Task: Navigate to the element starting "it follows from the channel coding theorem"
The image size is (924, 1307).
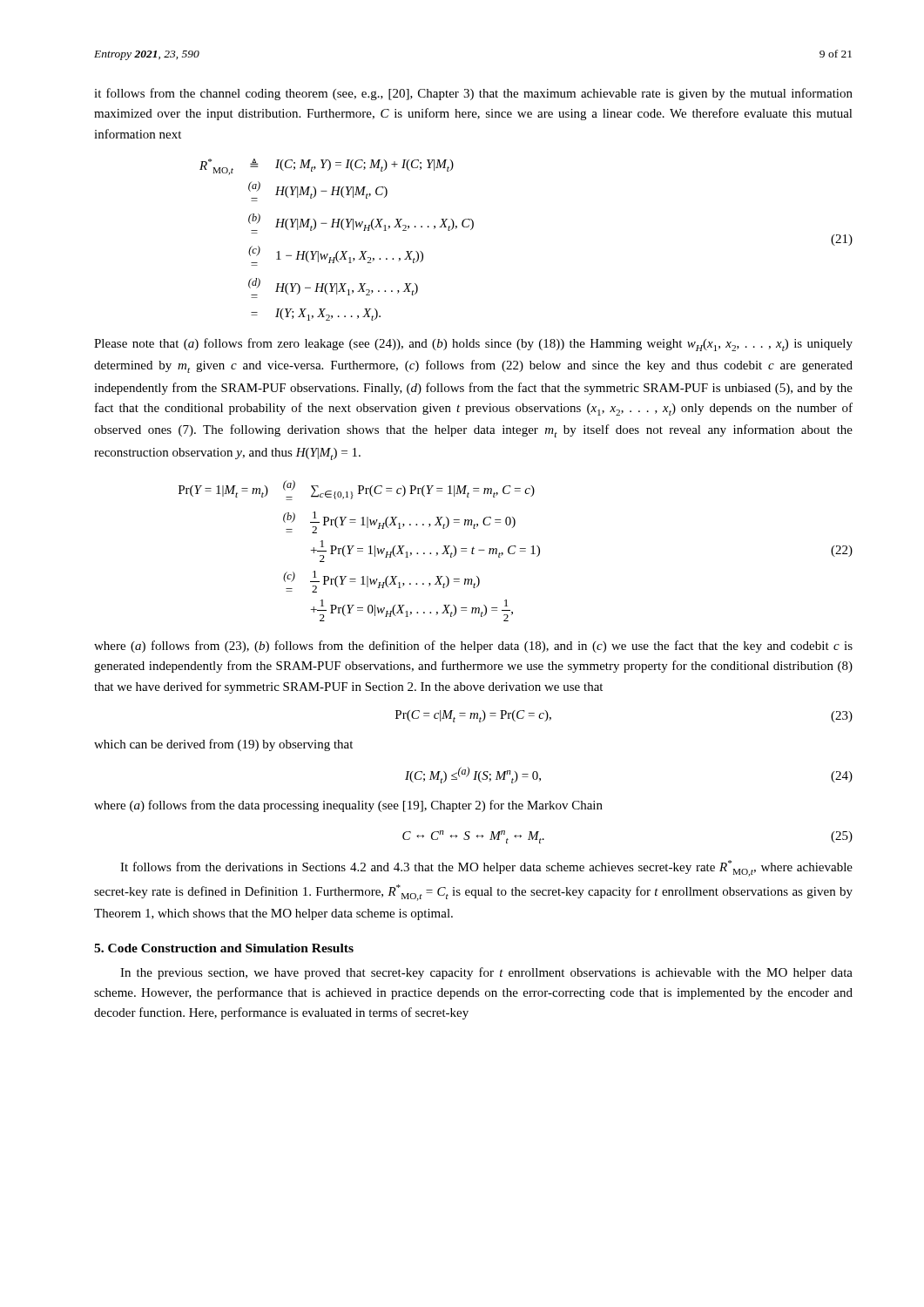Action: click(473, 114)
